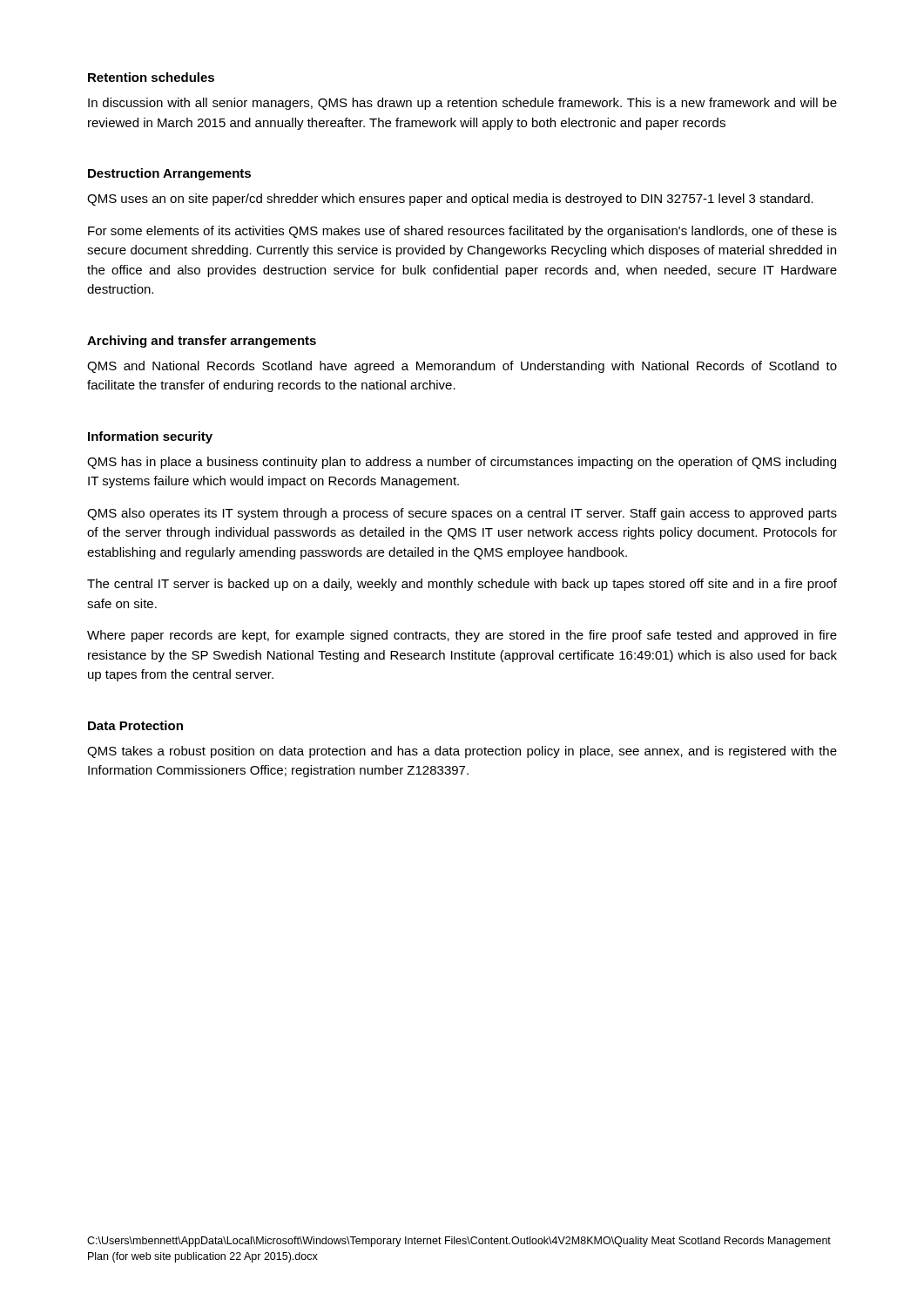924x1307 pixels.
Task: Select the text starting "Retention schedules"
Action: pyautogui.click(x=151, y=77)
